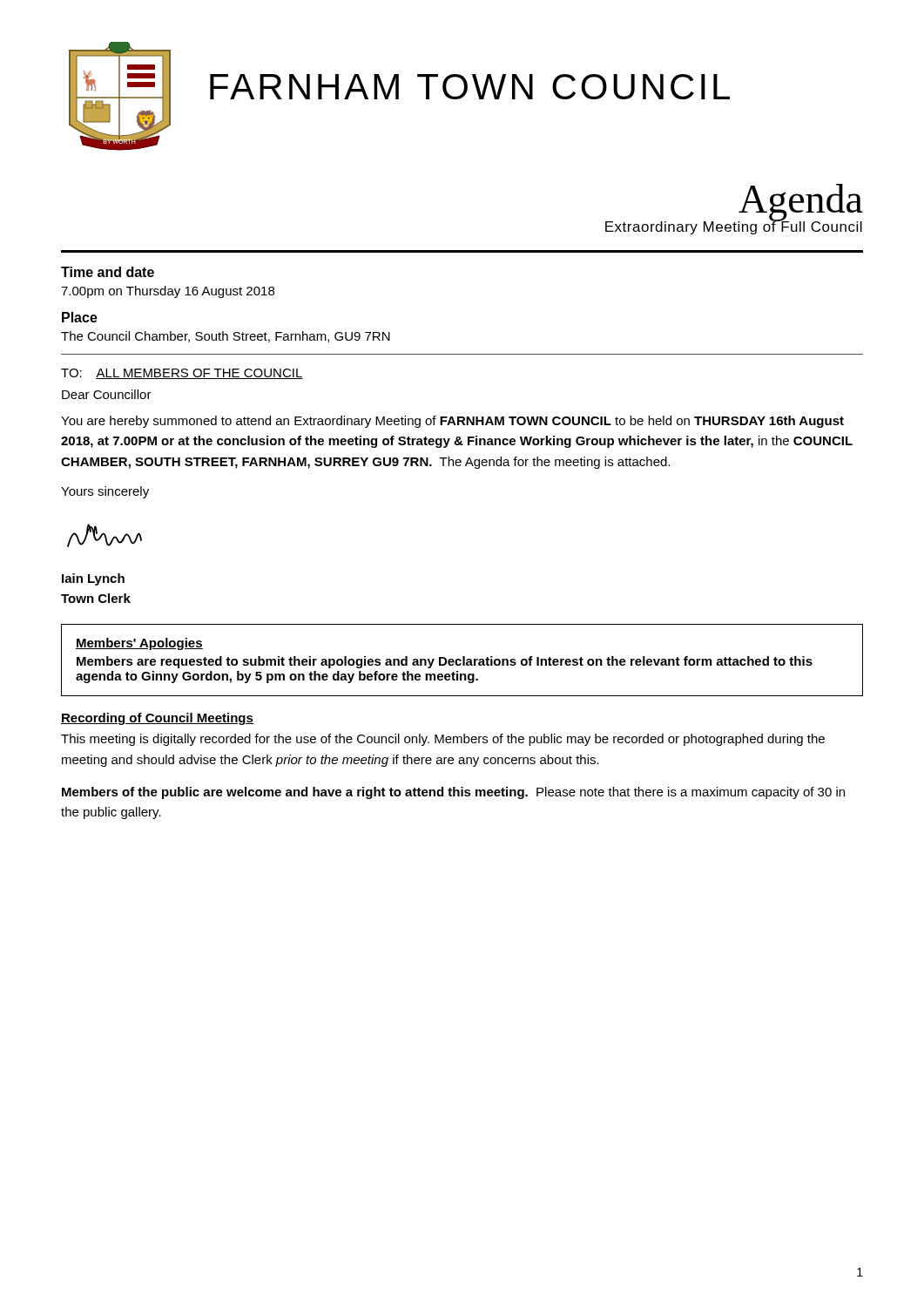Locate the section header containing "Time and date"
This screenshot has width=924, height=1307.
[x=108, y=272]
